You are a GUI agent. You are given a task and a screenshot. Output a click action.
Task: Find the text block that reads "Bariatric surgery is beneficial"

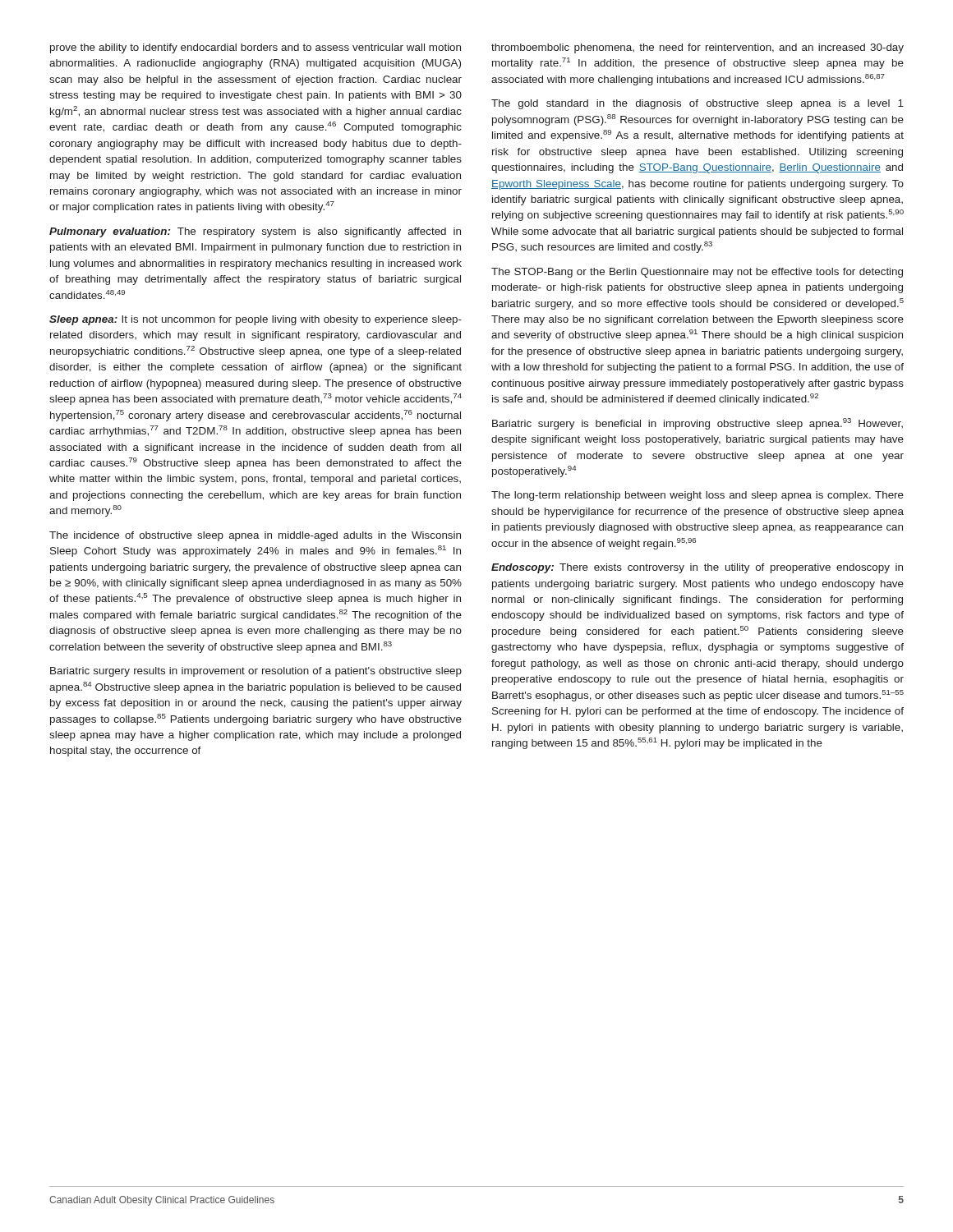point(698,447)
